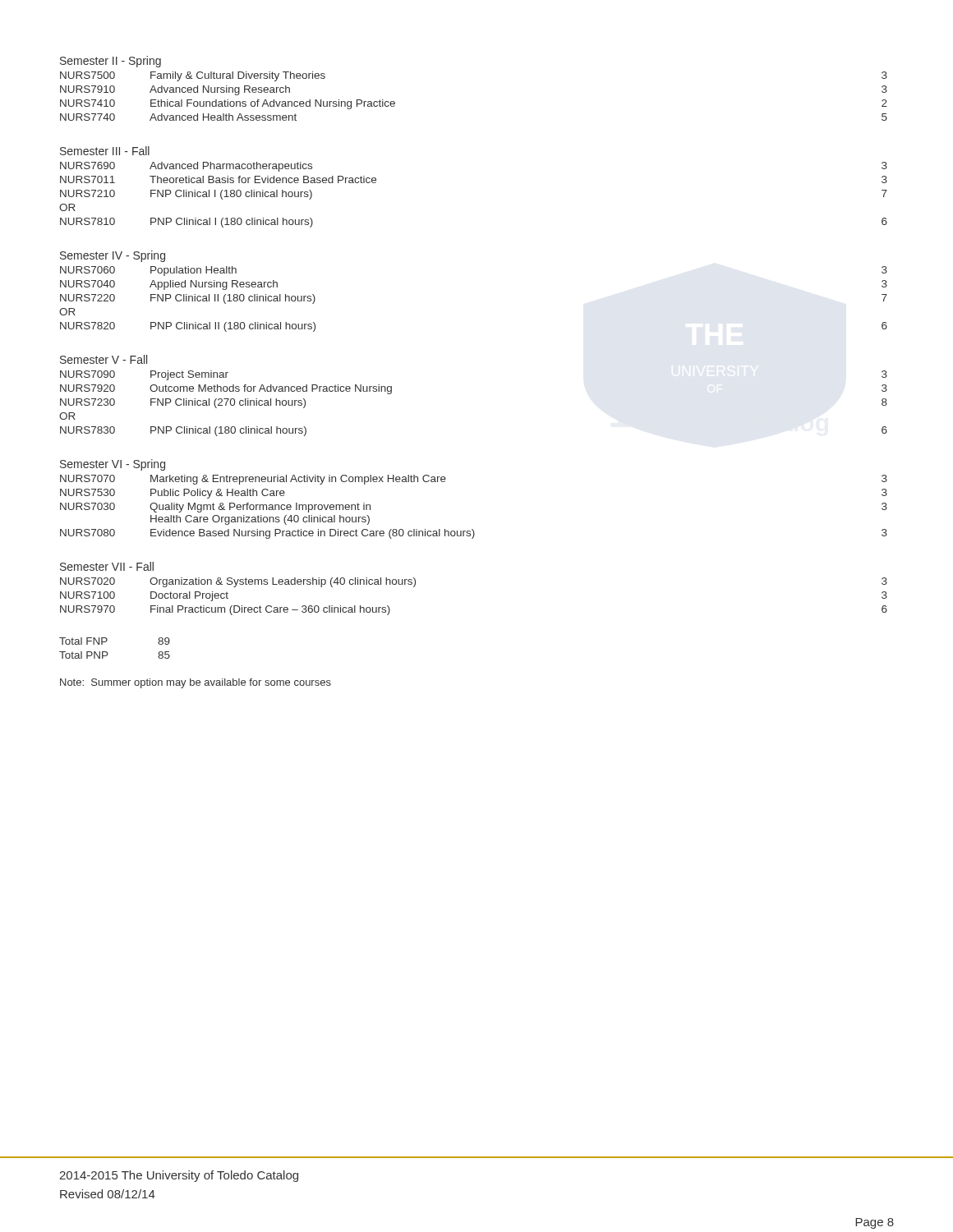
Task: Locate the section header that opens with "Semester VI -"
Action: point(113,464)
